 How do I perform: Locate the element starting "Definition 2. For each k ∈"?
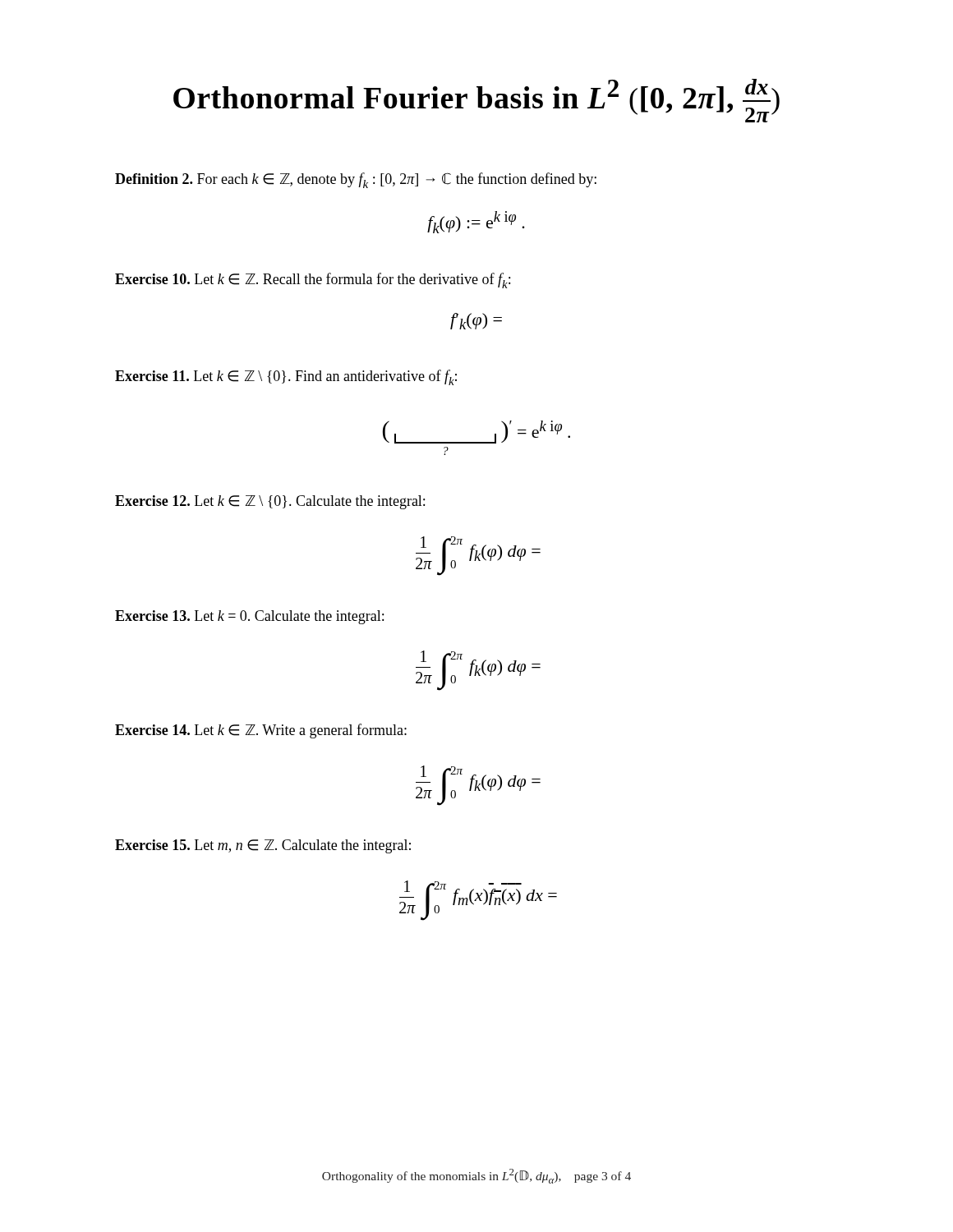click(x=356, y=180)
